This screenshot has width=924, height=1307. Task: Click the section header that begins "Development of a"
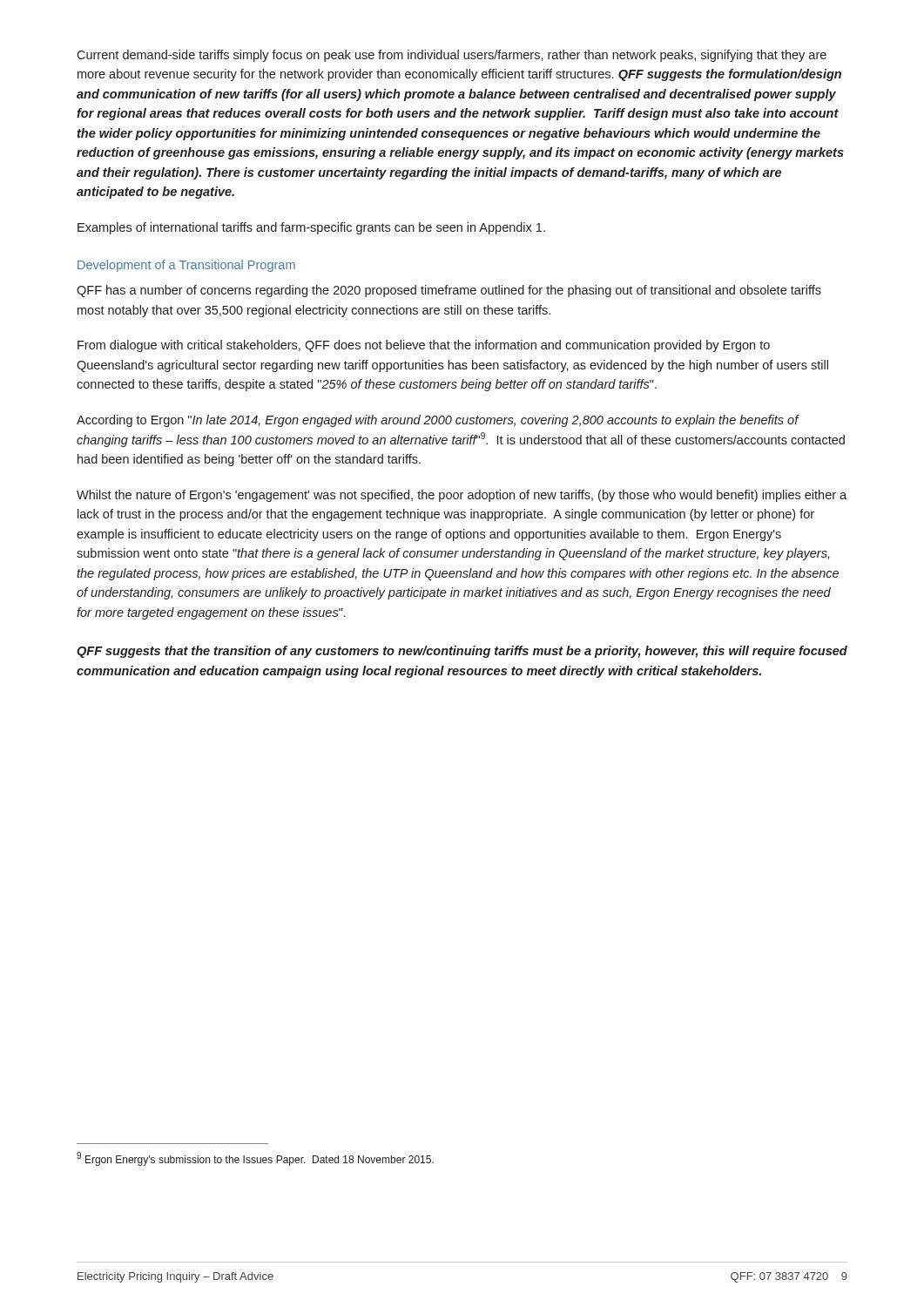[186, 265]
